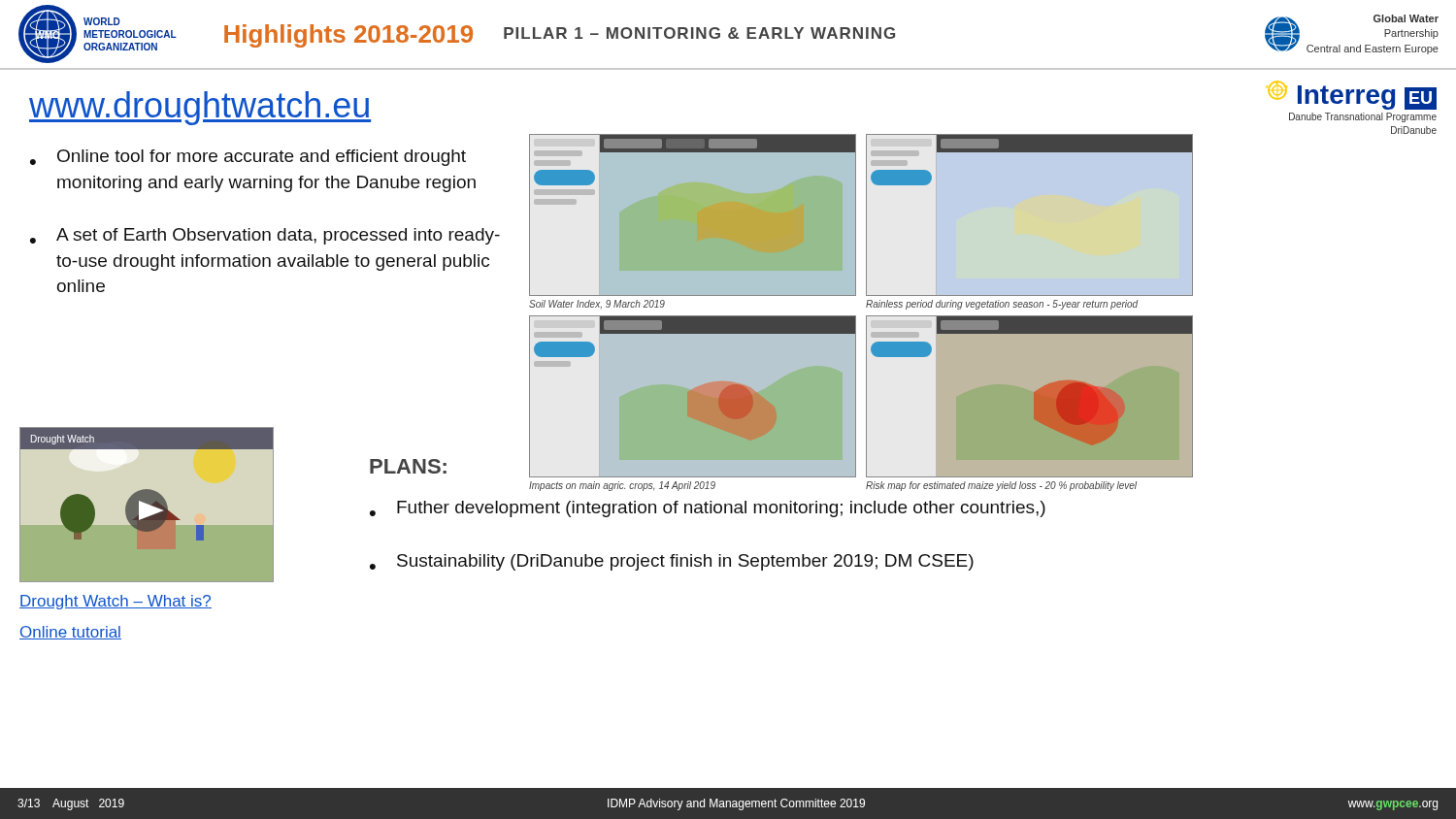Click the caption that begins "Risk map for estimated maize"
This screenshot has height=819, width=1456.
(1001, 486)
